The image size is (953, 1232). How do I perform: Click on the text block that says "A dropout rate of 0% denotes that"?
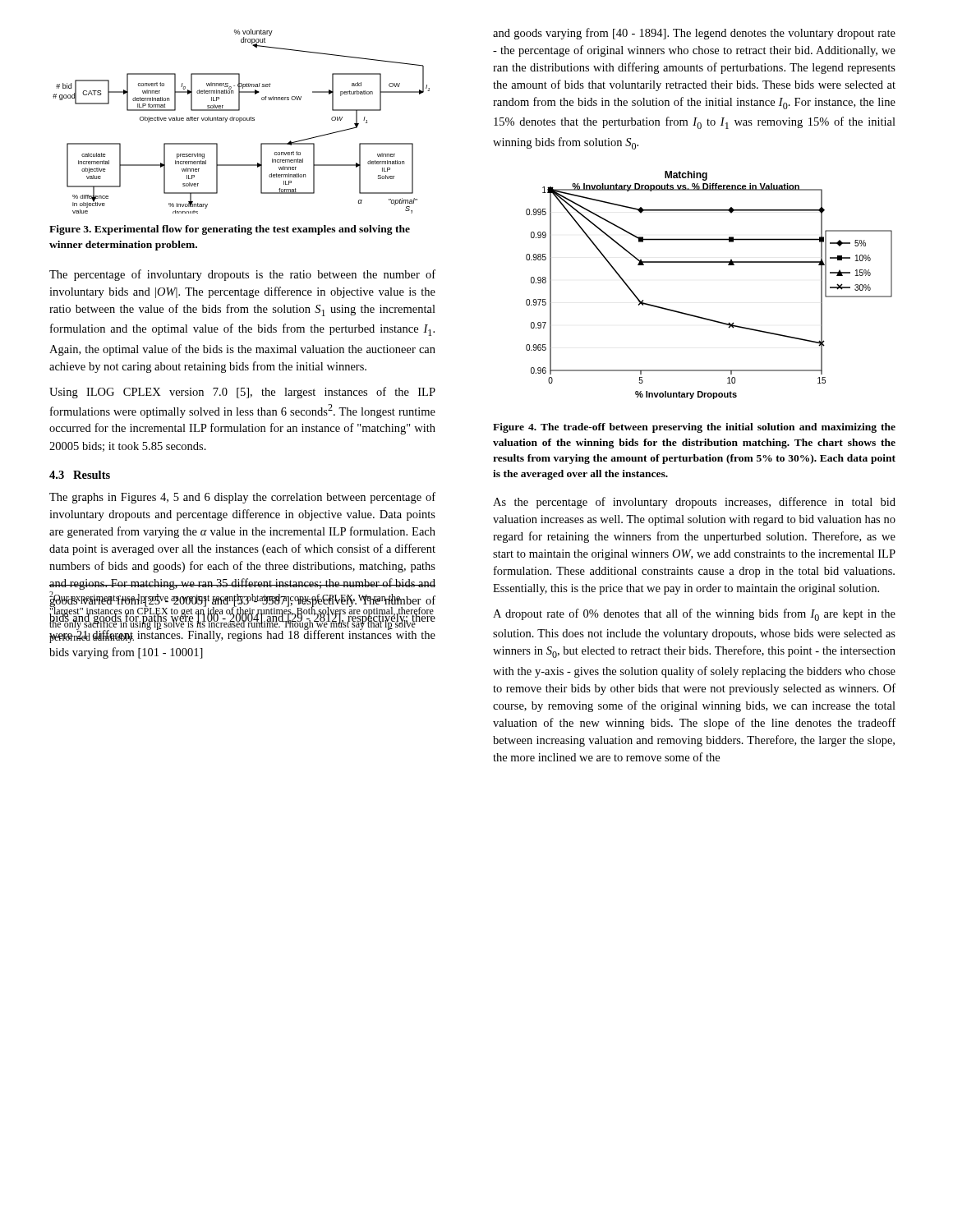(x=694, y=686)
